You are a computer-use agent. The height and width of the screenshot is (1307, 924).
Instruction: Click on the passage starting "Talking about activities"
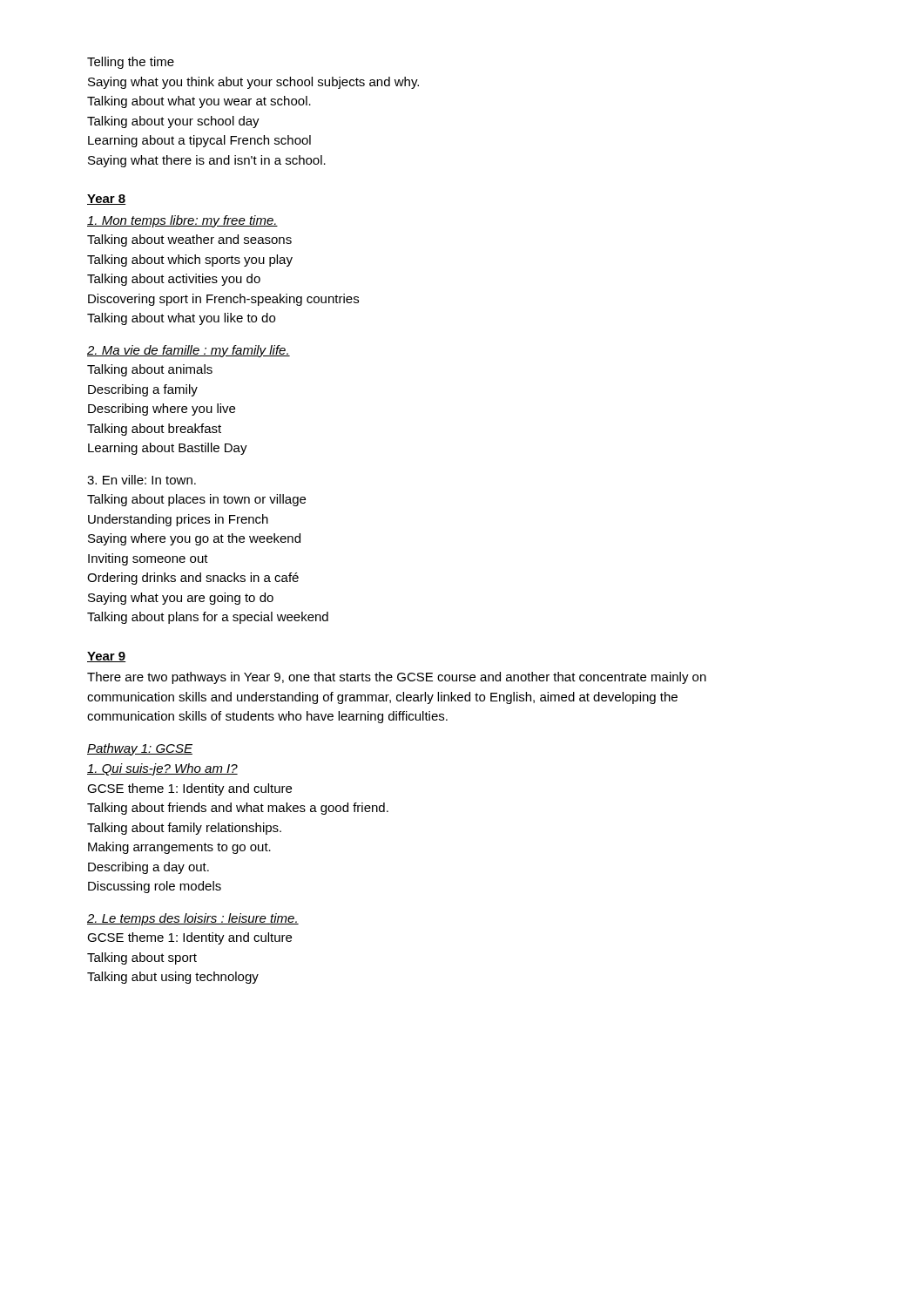[x=174, y=278]
